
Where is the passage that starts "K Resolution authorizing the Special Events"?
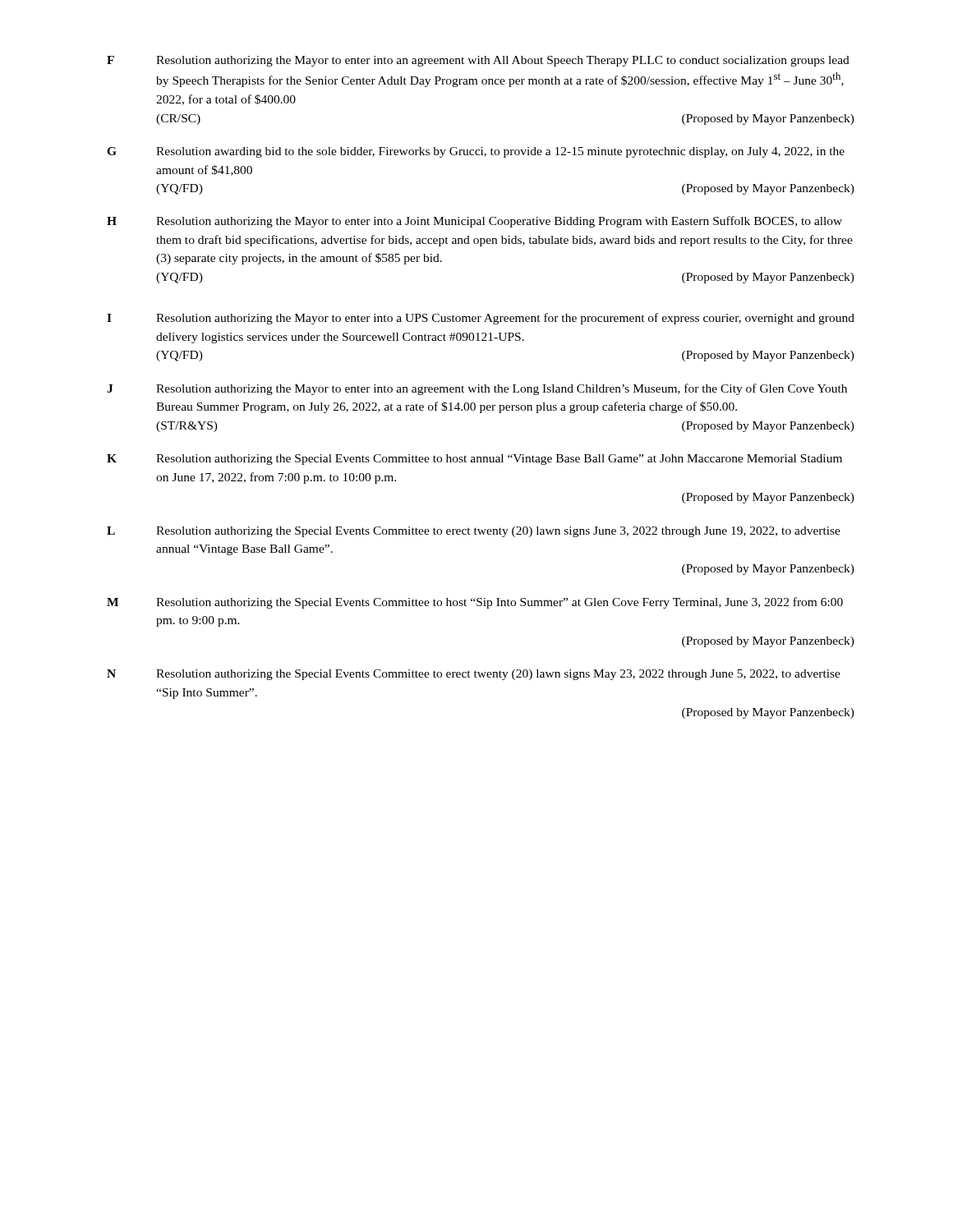pyautogui.click(x=474, y=460)
